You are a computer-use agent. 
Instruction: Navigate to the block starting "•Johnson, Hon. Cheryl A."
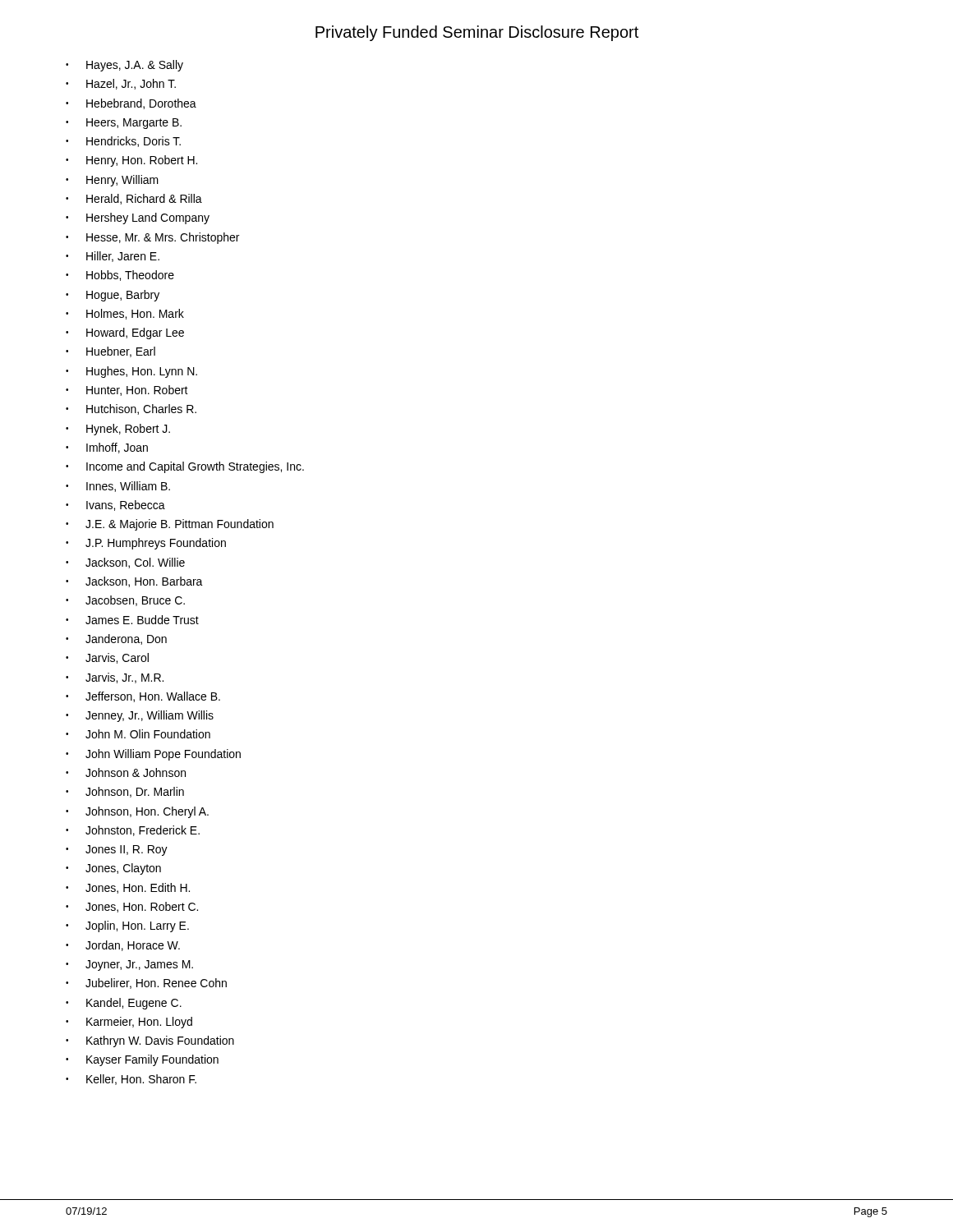pyautogui.click(x=138, y=811)
